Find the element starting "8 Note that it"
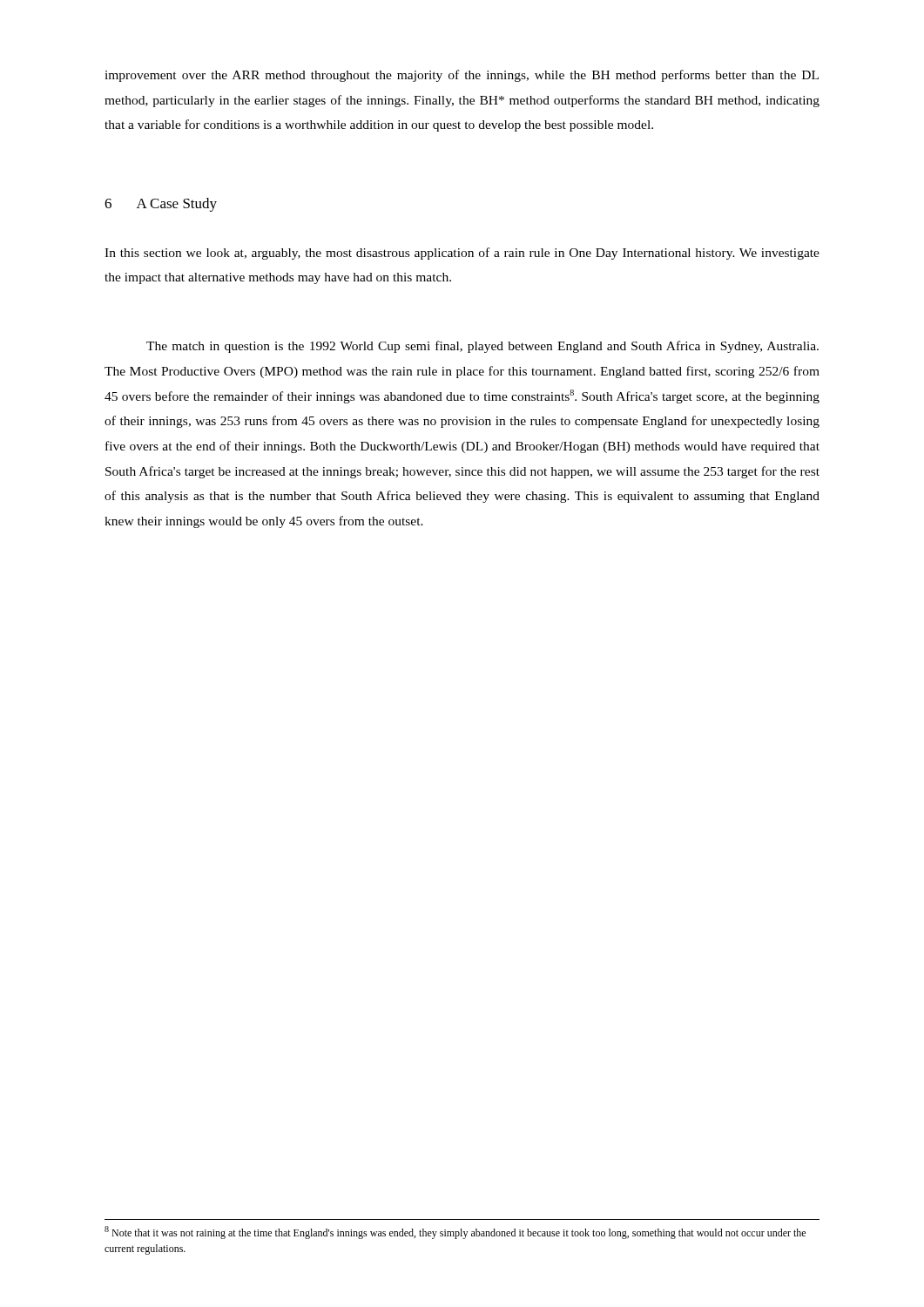The height and width of the screenshot is (1307, 924). coord(462,1240)
